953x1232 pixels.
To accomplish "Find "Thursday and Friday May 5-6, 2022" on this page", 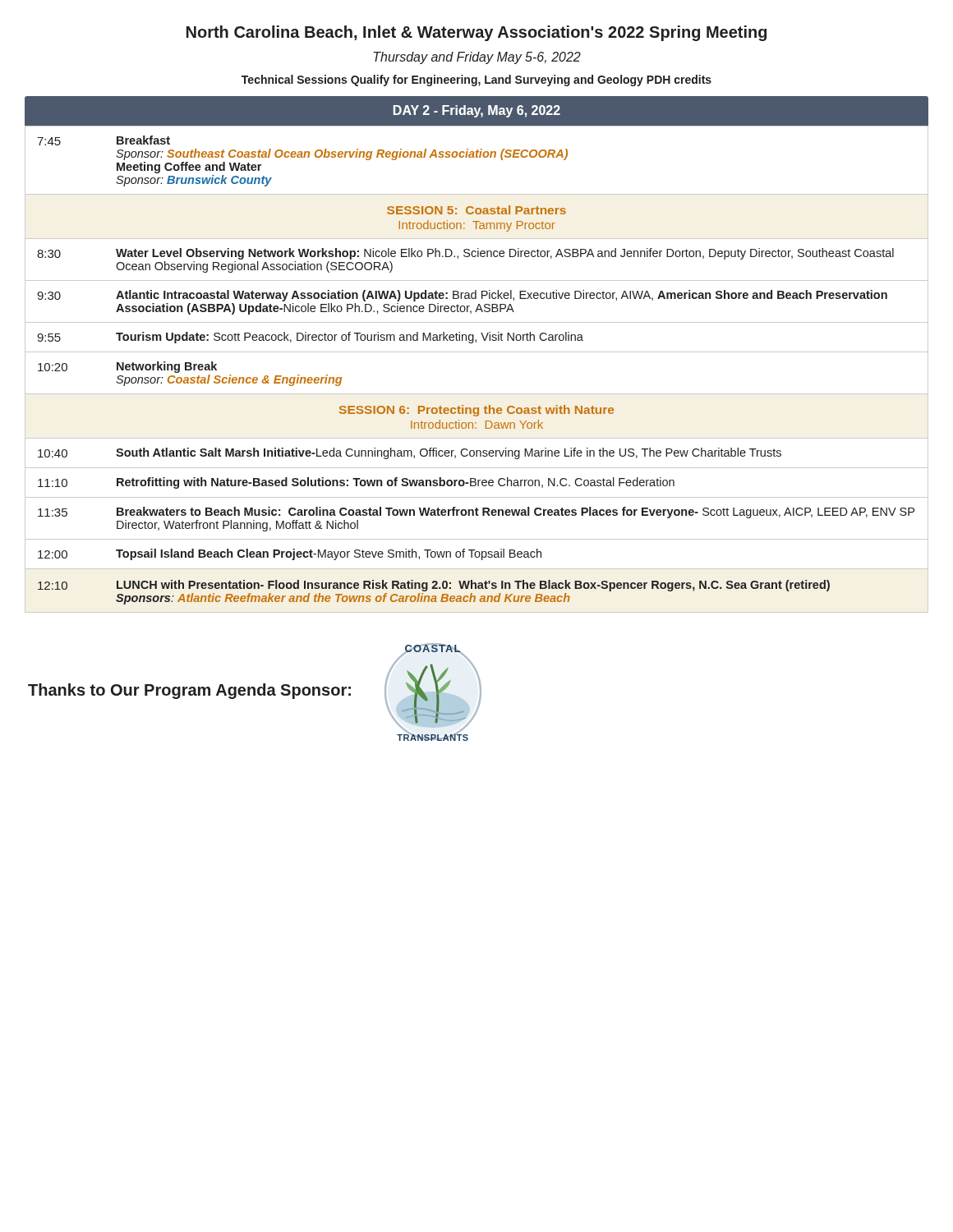I will [476, 58].
